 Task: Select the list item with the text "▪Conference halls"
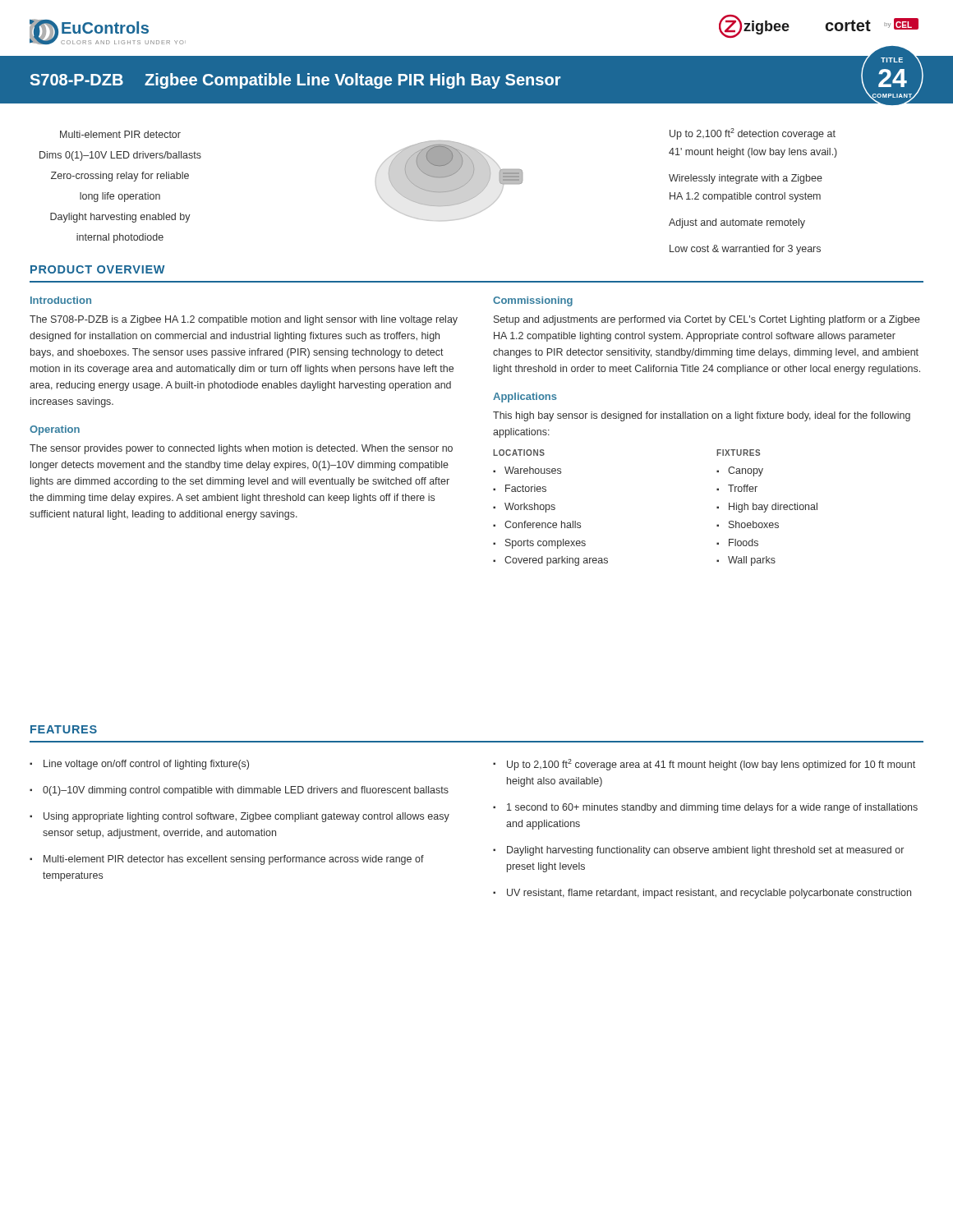coord(537,525)
